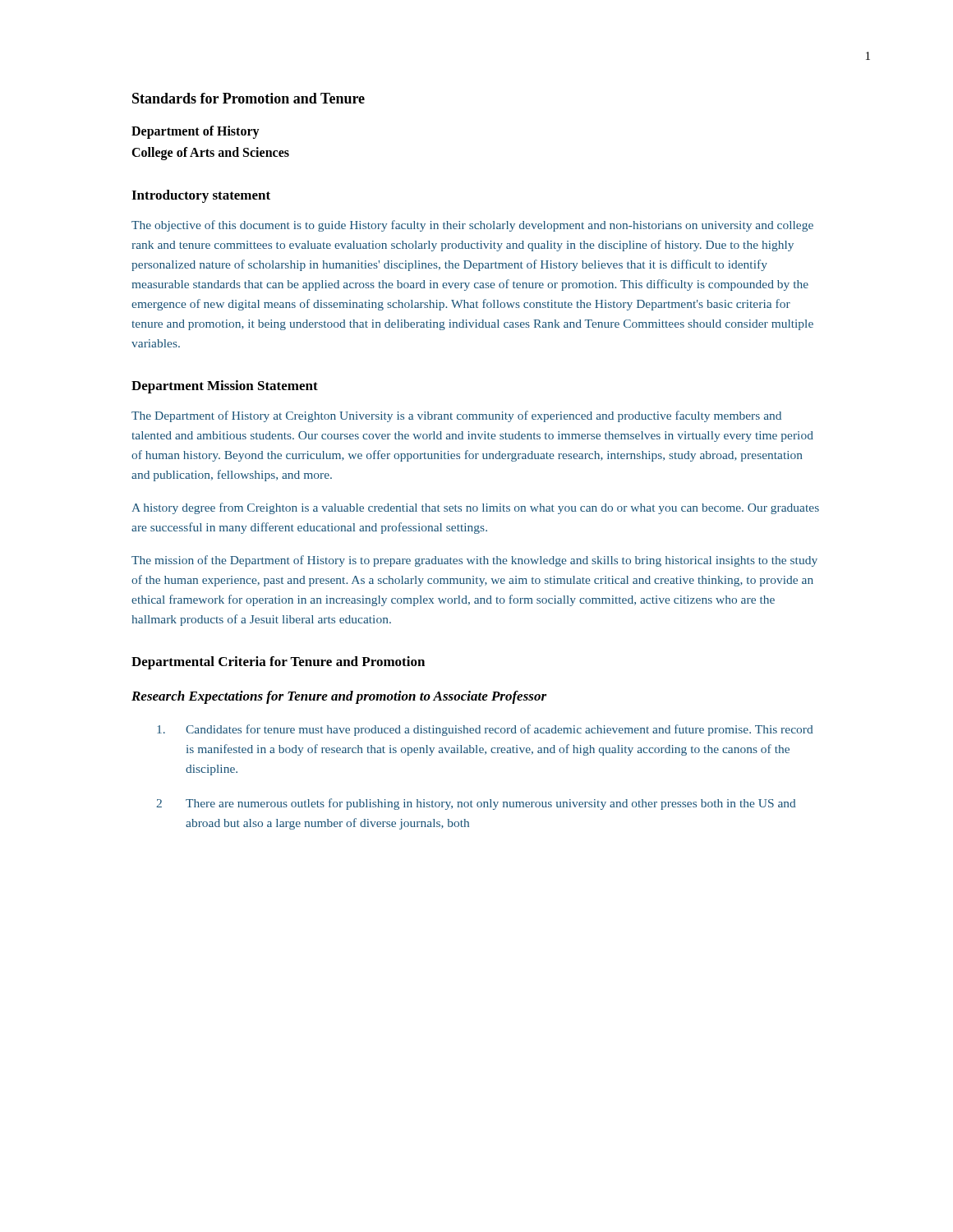Locate the block of text that opens with "The objective of this document is"
Viewport: 953px width, 1232px height.
(473, 284)
